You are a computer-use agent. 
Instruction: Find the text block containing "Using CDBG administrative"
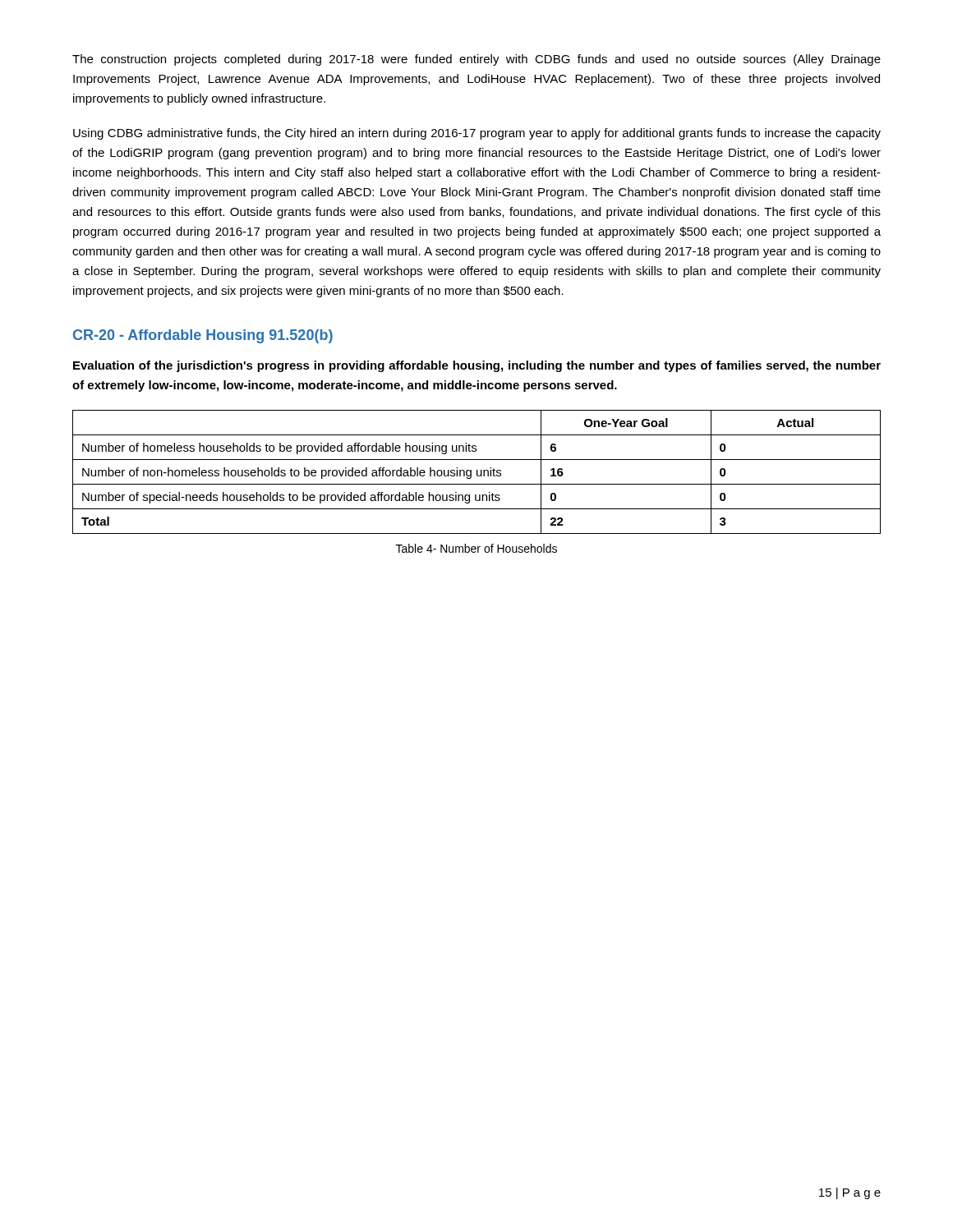click(x=476, y=211)
